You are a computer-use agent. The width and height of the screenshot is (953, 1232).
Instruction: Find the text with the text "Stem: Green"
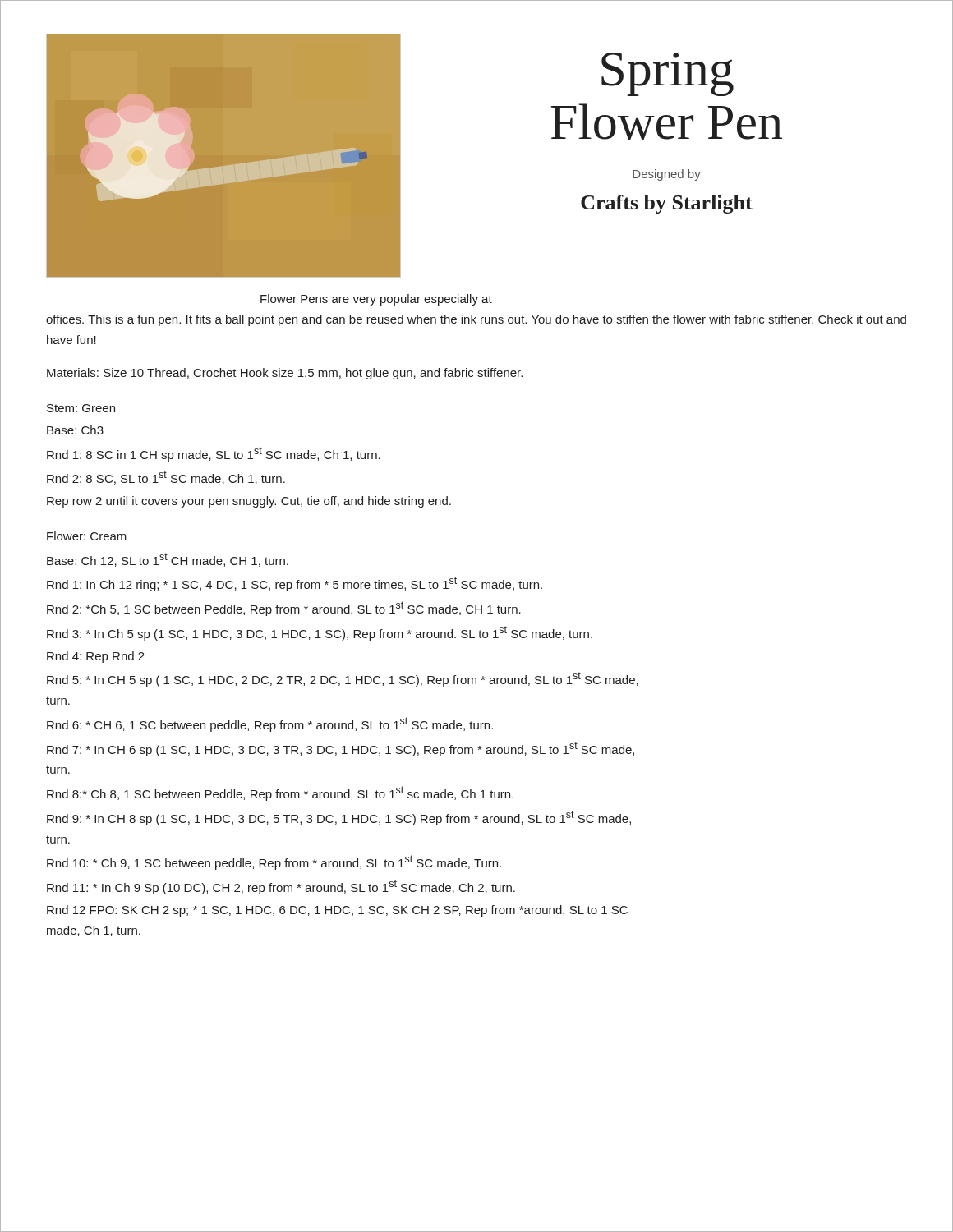coord(81,408)
